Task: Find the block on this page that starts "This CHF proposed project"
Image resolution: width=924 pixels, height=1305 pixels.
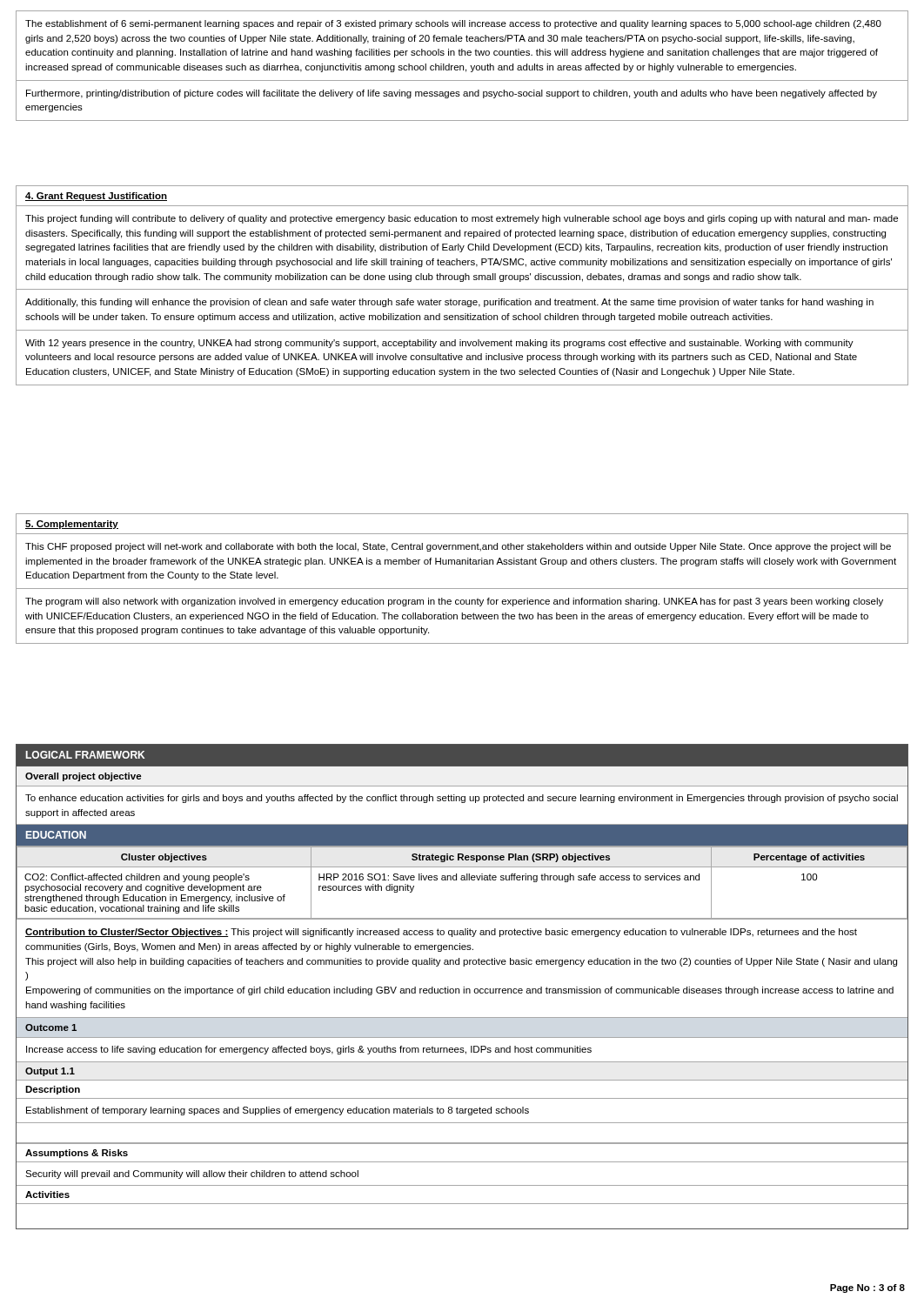Action: 461,561
